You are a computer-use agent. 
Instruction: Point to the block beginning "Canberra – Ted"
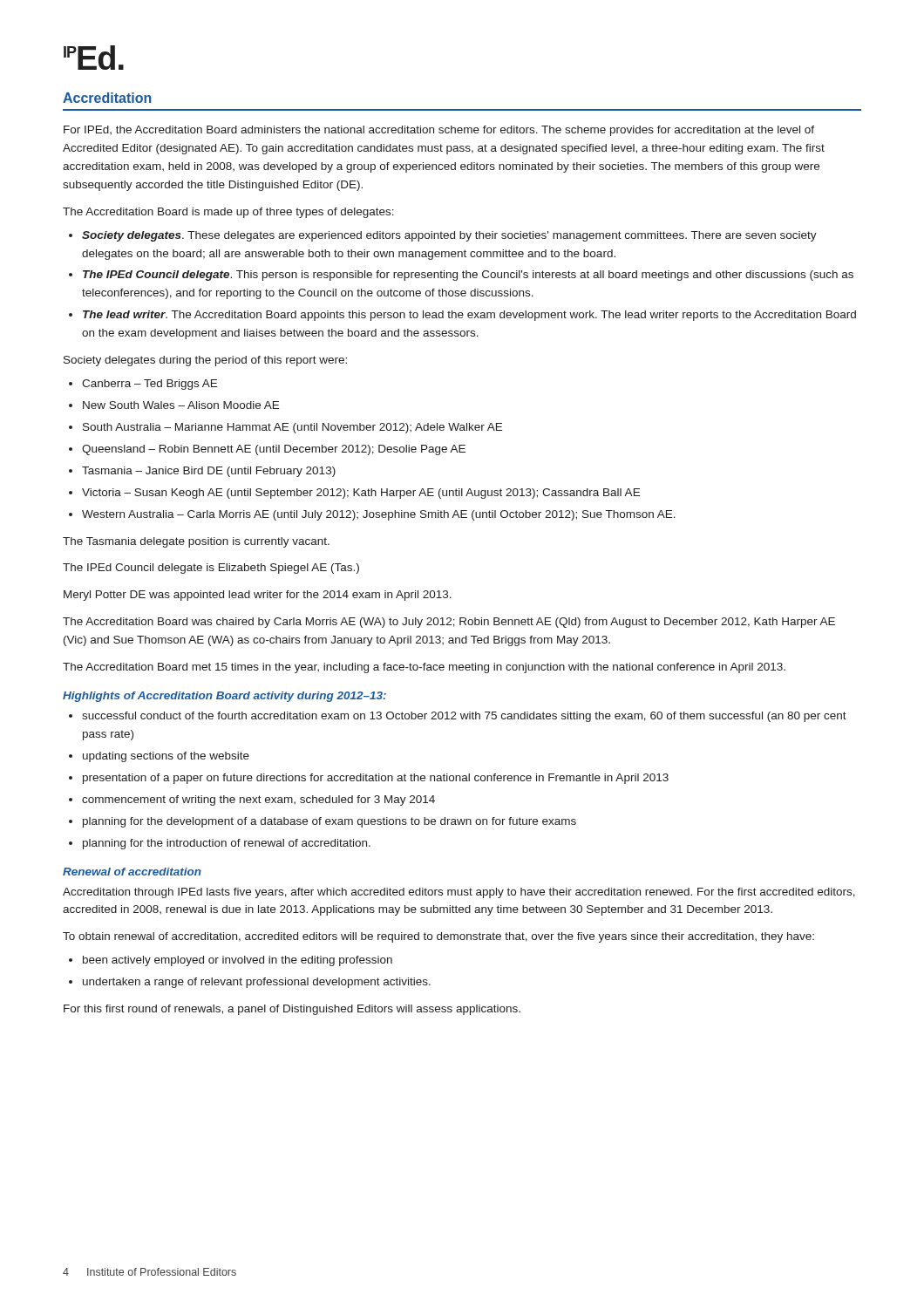150,383
